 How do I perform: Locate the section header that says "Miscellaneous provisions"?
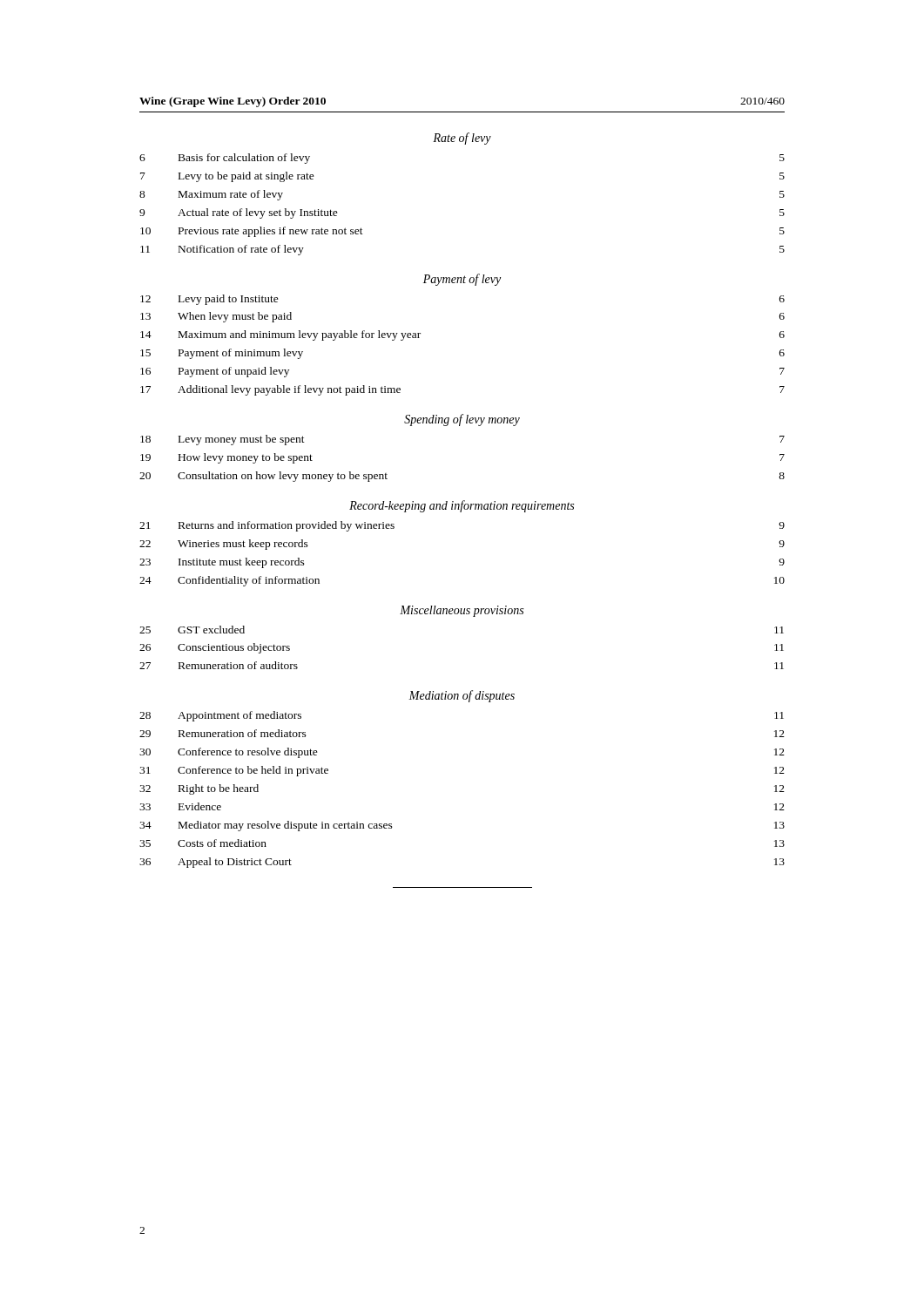(462, 610)
